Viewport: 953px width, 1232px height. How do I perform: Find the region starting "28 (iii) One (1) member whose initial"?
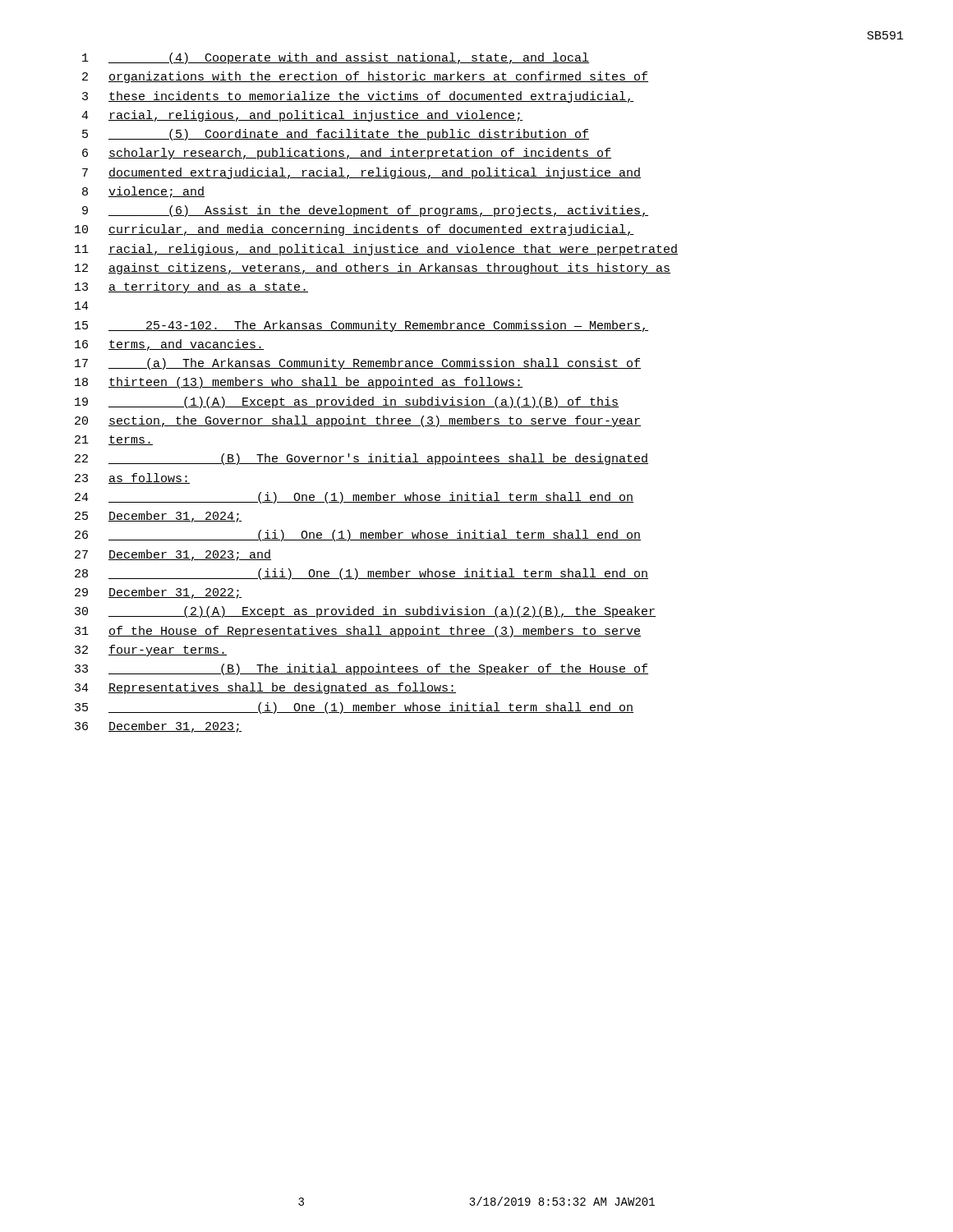pos(476,584)
